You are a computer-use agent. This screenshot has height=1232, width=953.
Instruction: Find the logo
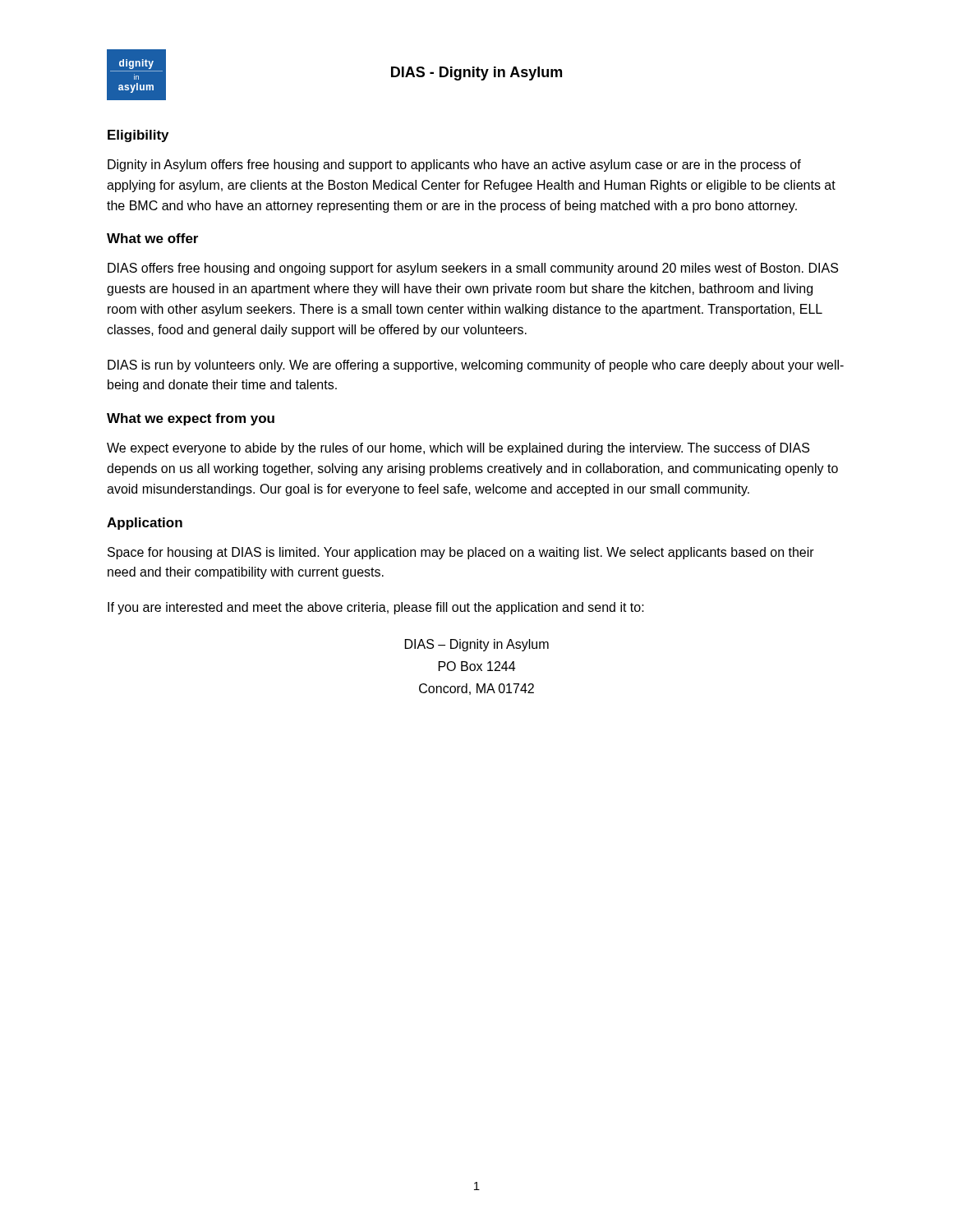pyautogui.click(x=136, y=75)
